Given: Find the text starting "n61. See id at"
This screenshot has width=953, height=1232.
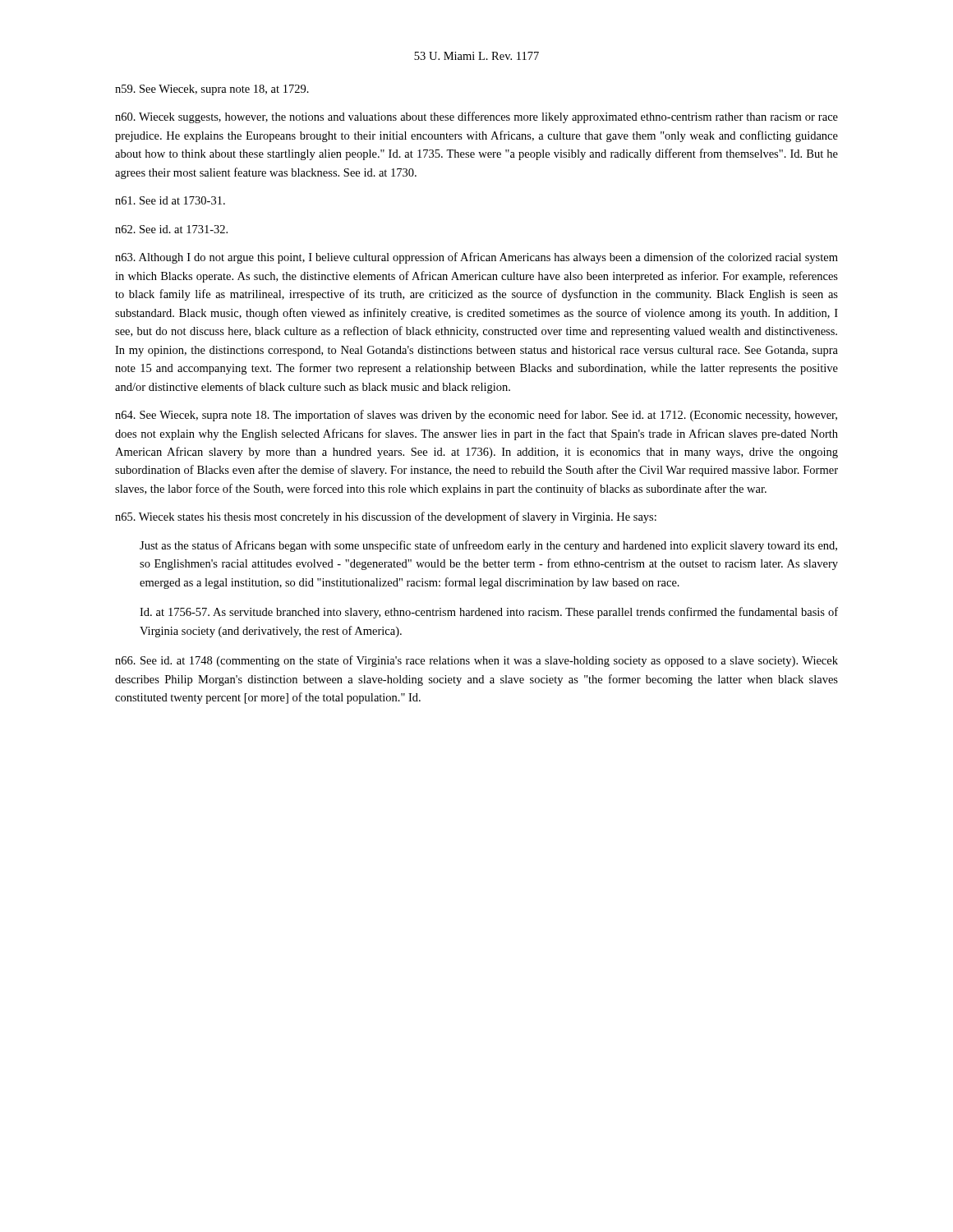Looking at the screenshot, I should point(170,201).
